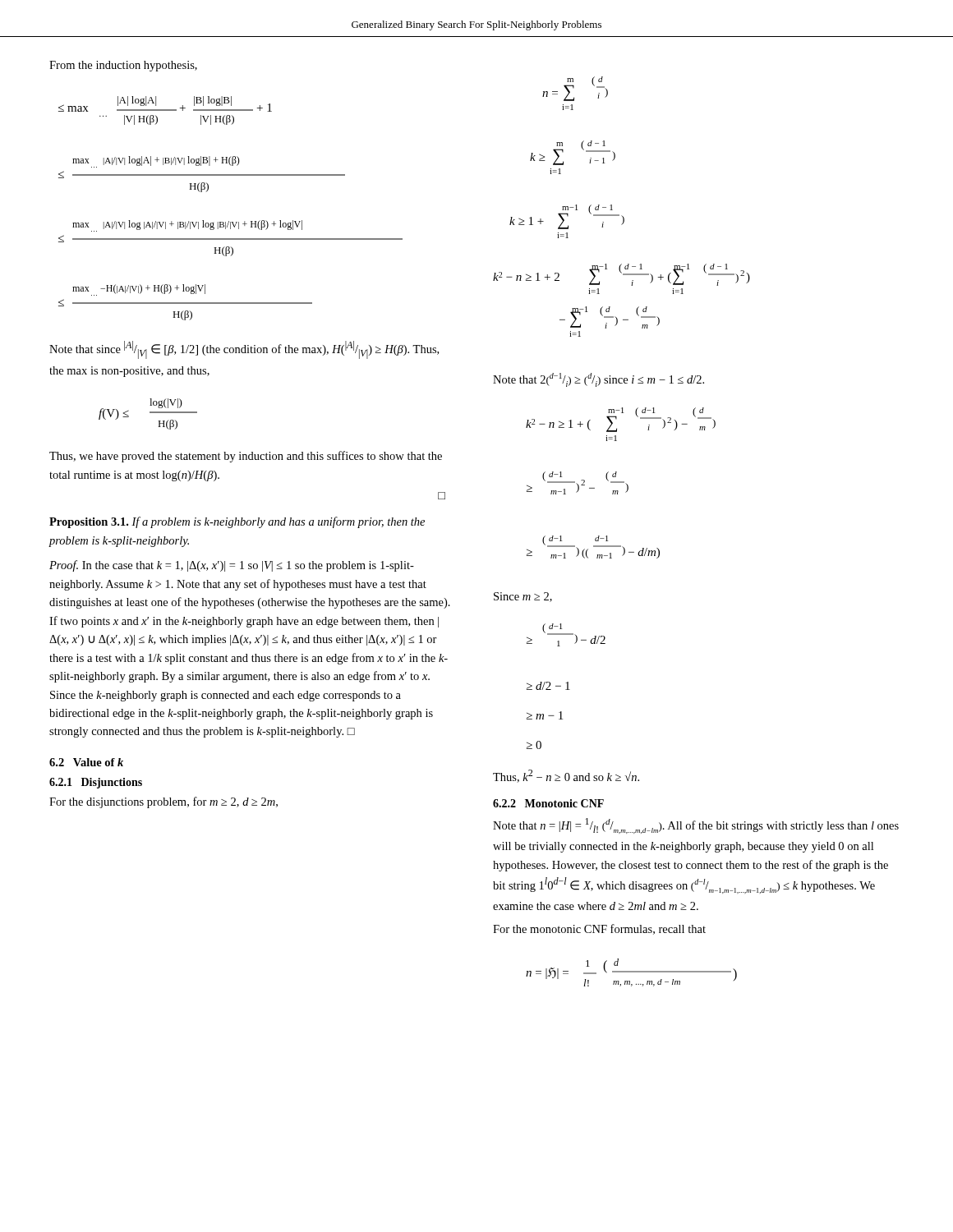Select the passage starting "n = |ℌ|"
Image resolution: width=953 pixels, height=1232 pixels.
(x=665, y=971)
